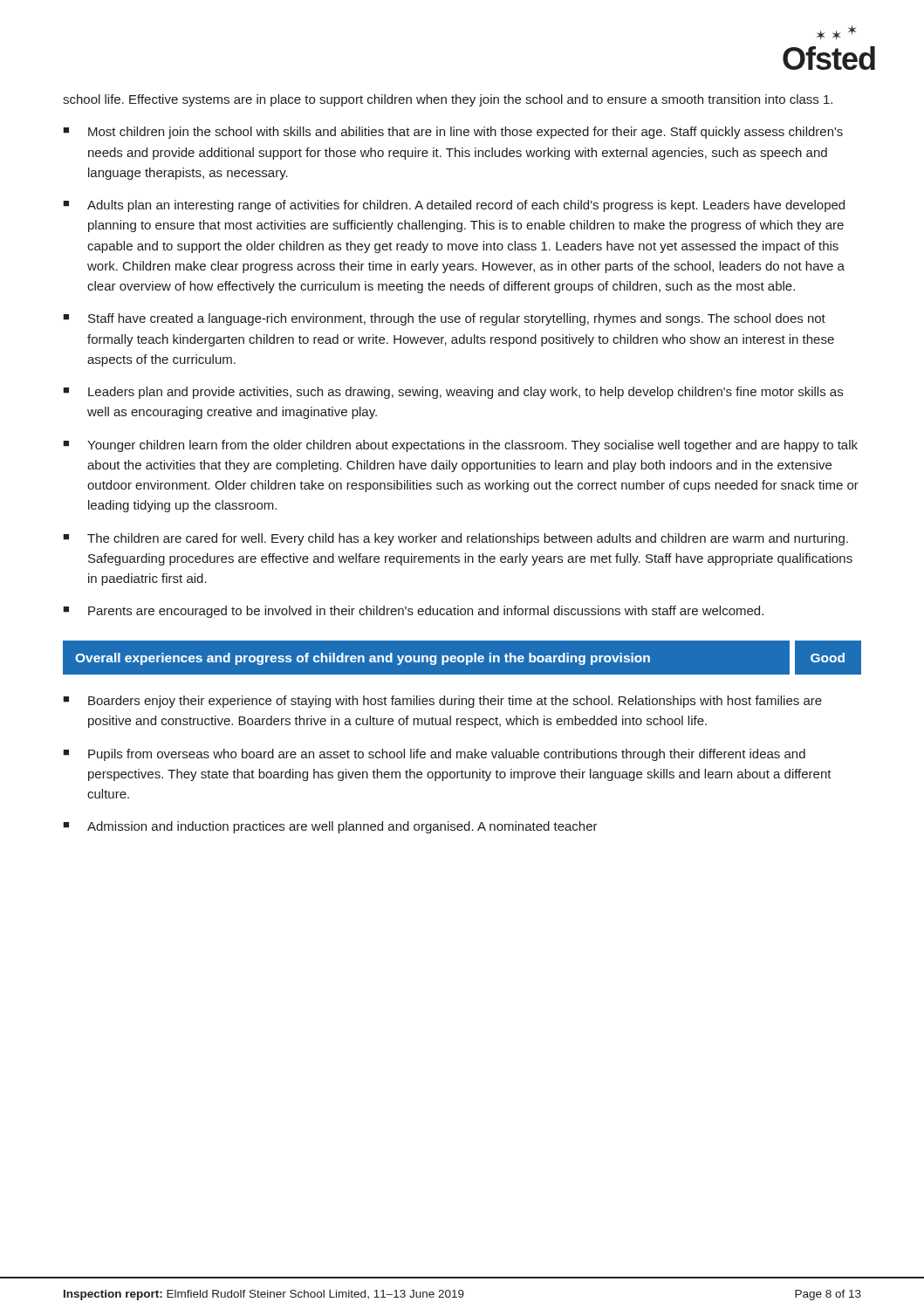Click on the list item with the text "Boarders enjoy their experience of staying"
Screen dimensions: 1309x924
[455, 711]
